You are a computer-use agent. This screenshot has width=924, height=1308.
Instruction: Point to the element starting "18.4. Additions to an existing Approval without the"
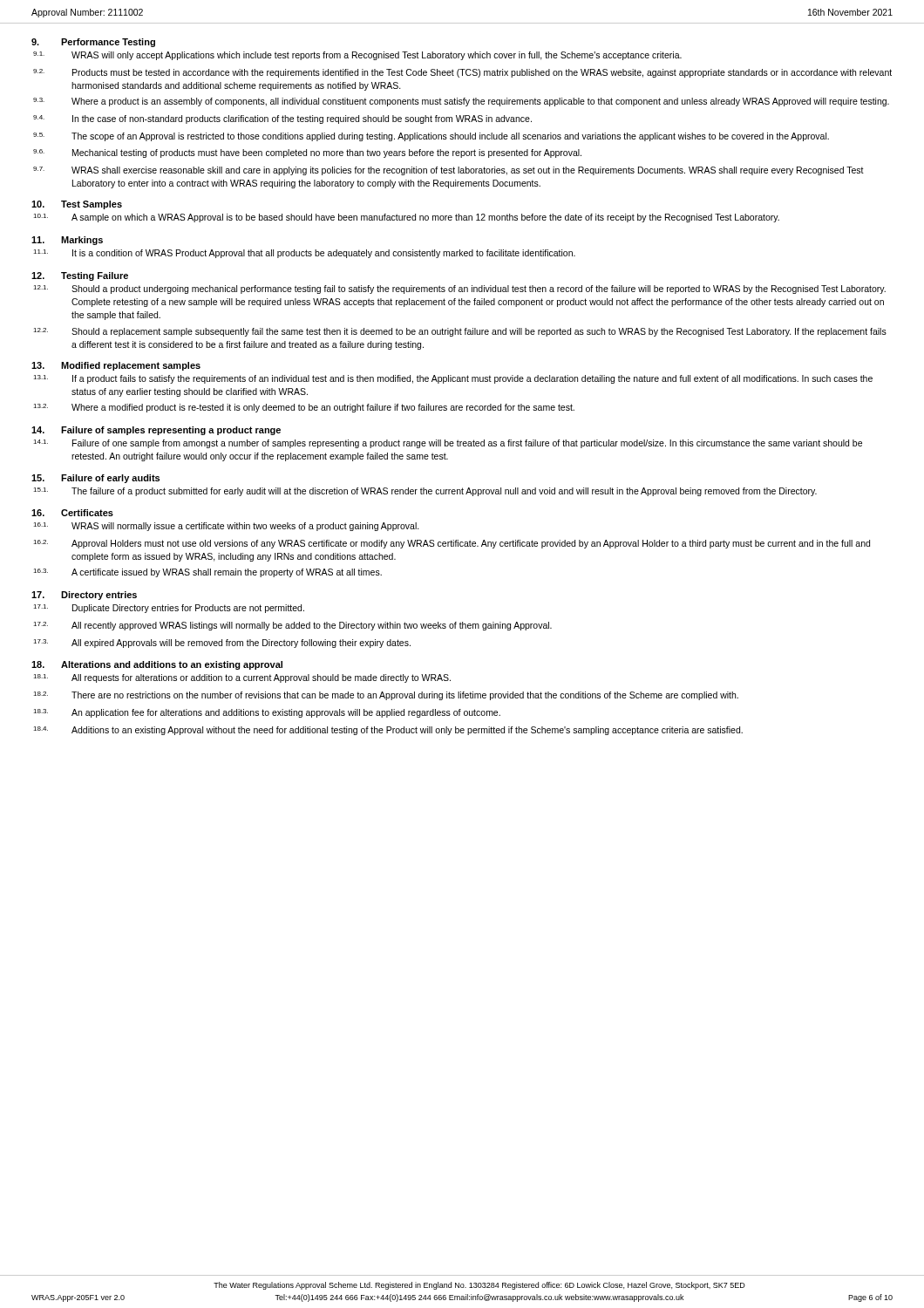click(x=462, y=731)
